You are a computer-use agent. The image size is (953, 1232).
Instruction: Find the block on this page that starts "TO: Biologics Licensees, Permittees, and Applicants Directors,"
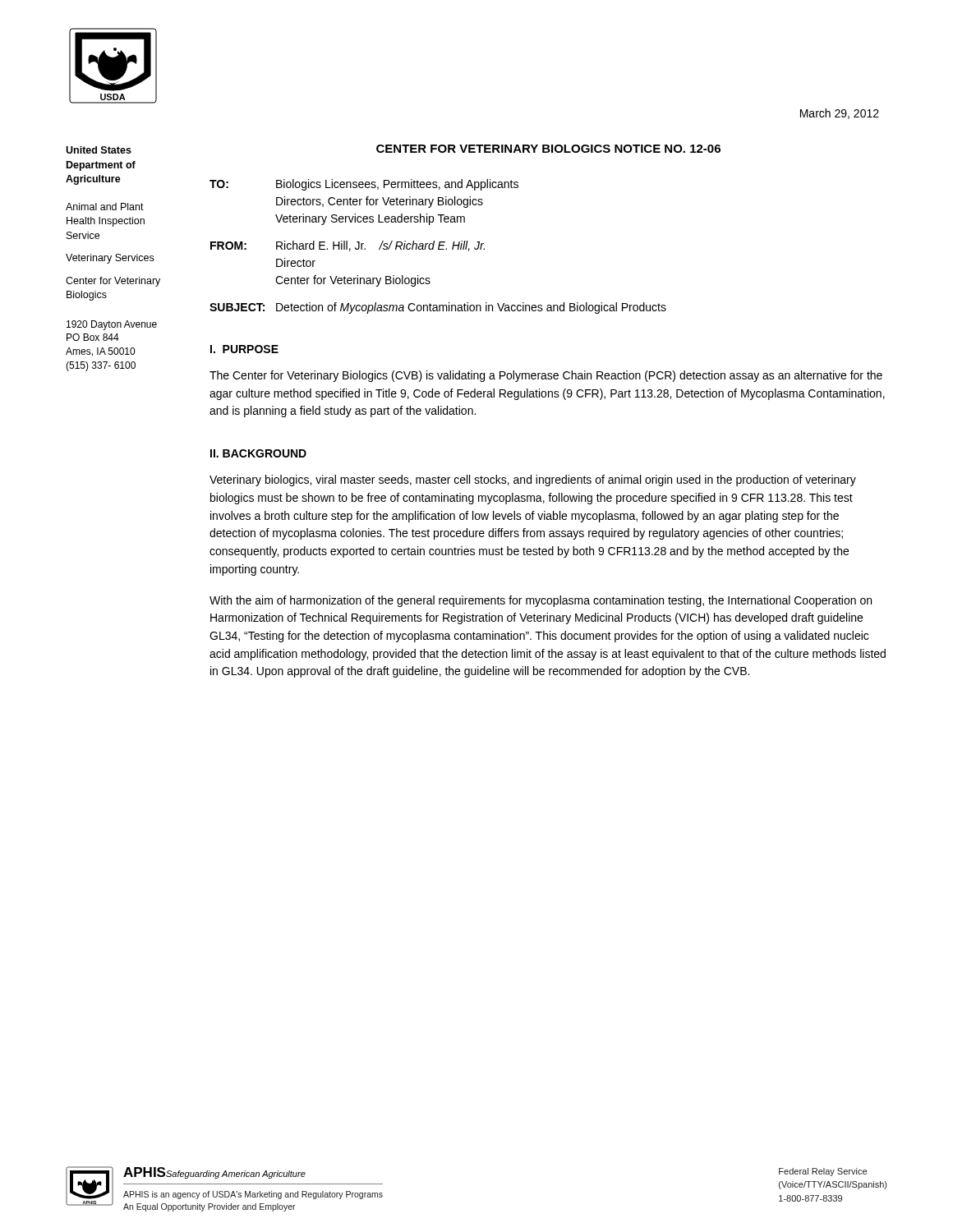point(364,185)
